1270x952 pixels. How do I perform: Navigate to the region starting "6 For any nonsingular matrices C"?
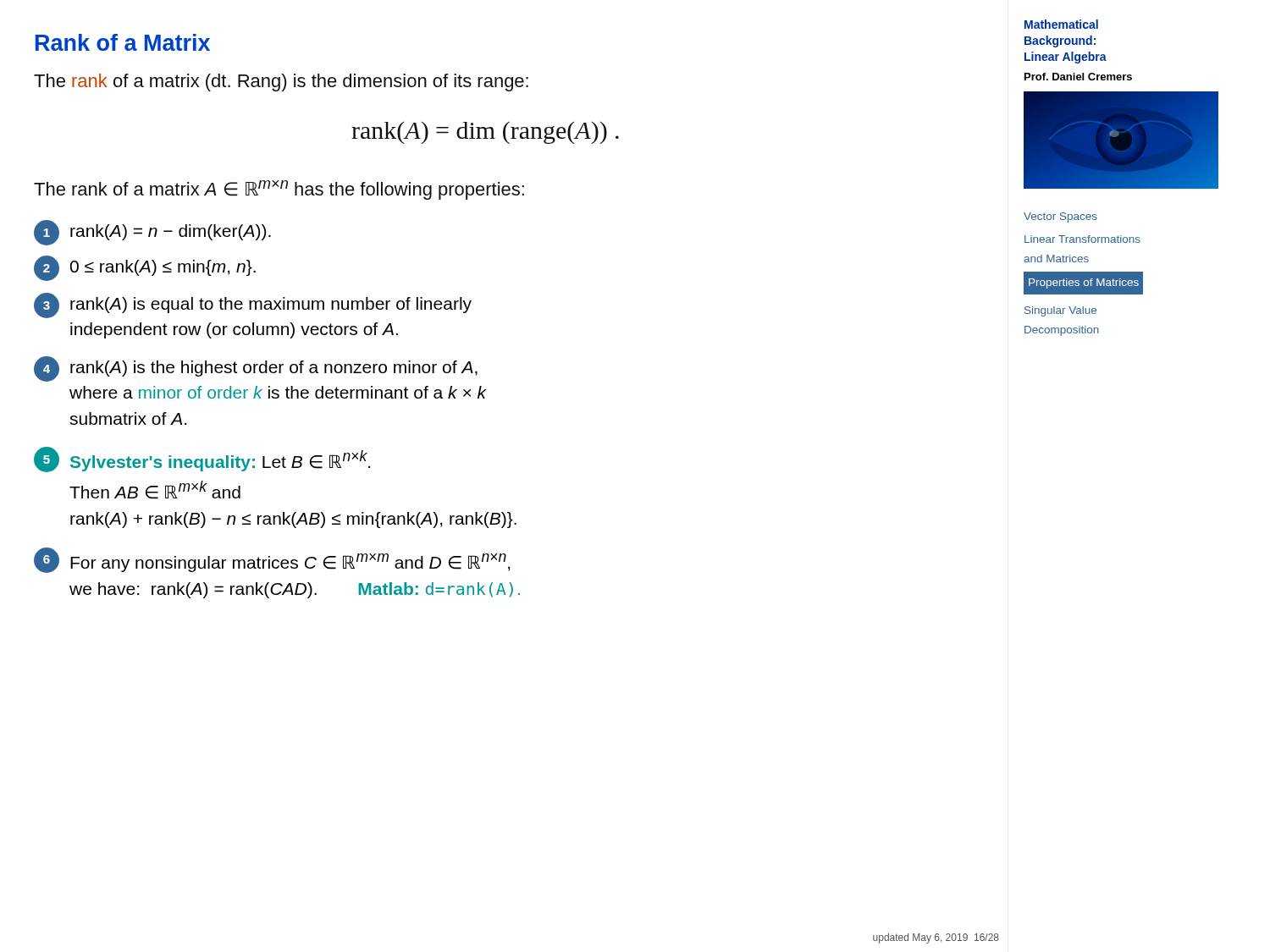click(278, 574)
